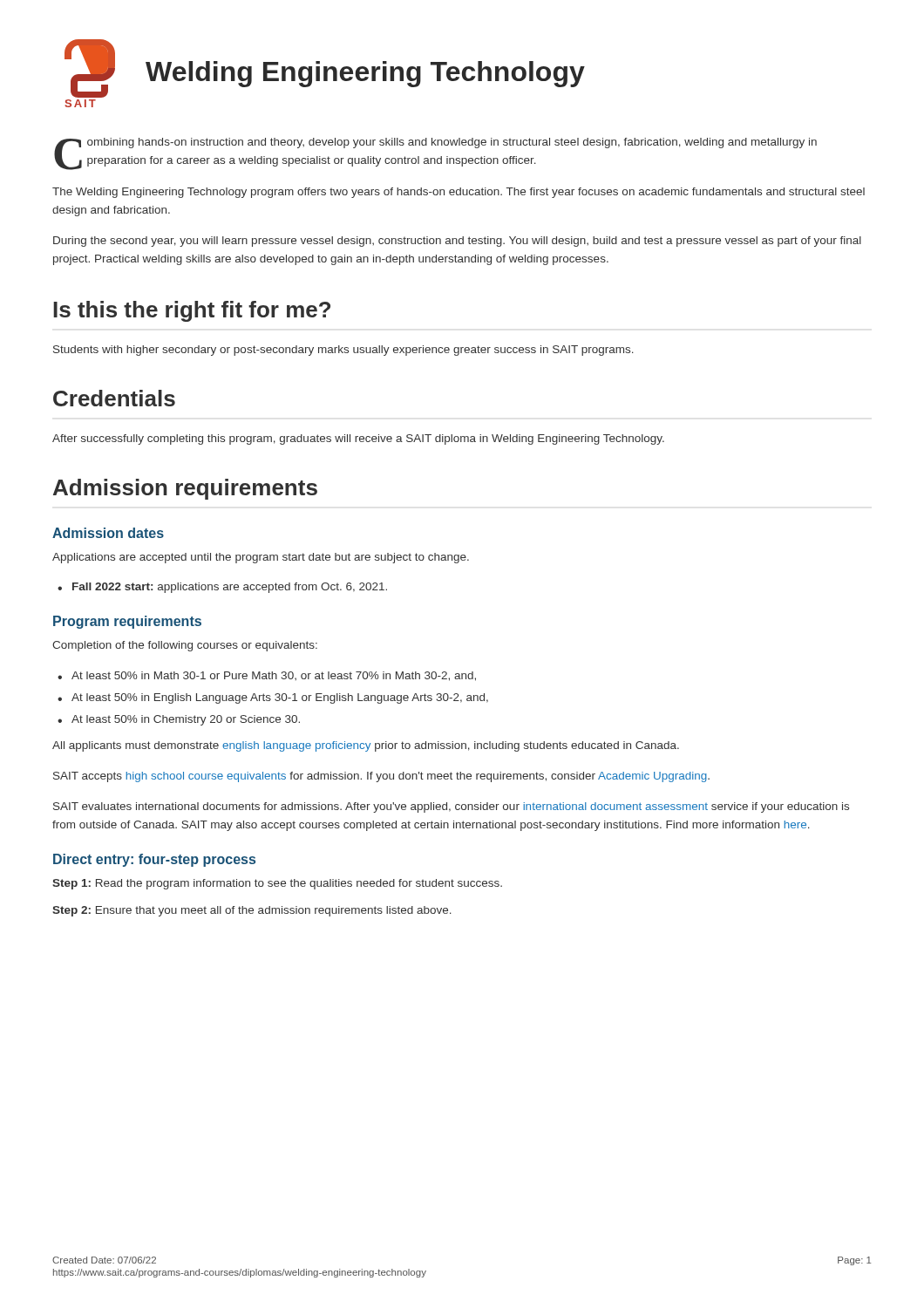Click on the text block starting "At least 50% in Chemistry"
This screenshot has width=924, height=1308.
(x=186, y=719)
